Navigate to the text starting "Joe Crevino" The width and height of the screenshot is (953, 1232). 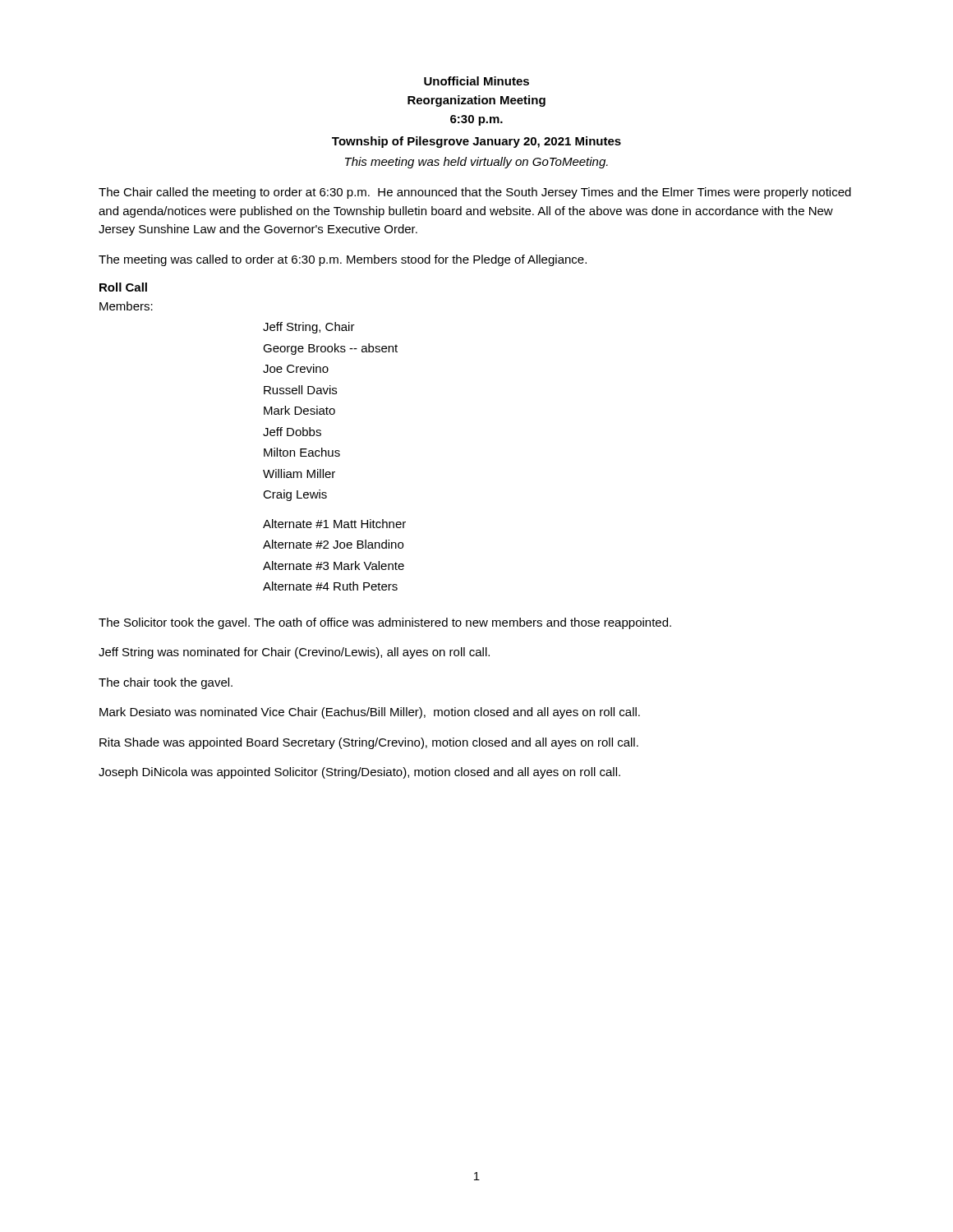296,368
